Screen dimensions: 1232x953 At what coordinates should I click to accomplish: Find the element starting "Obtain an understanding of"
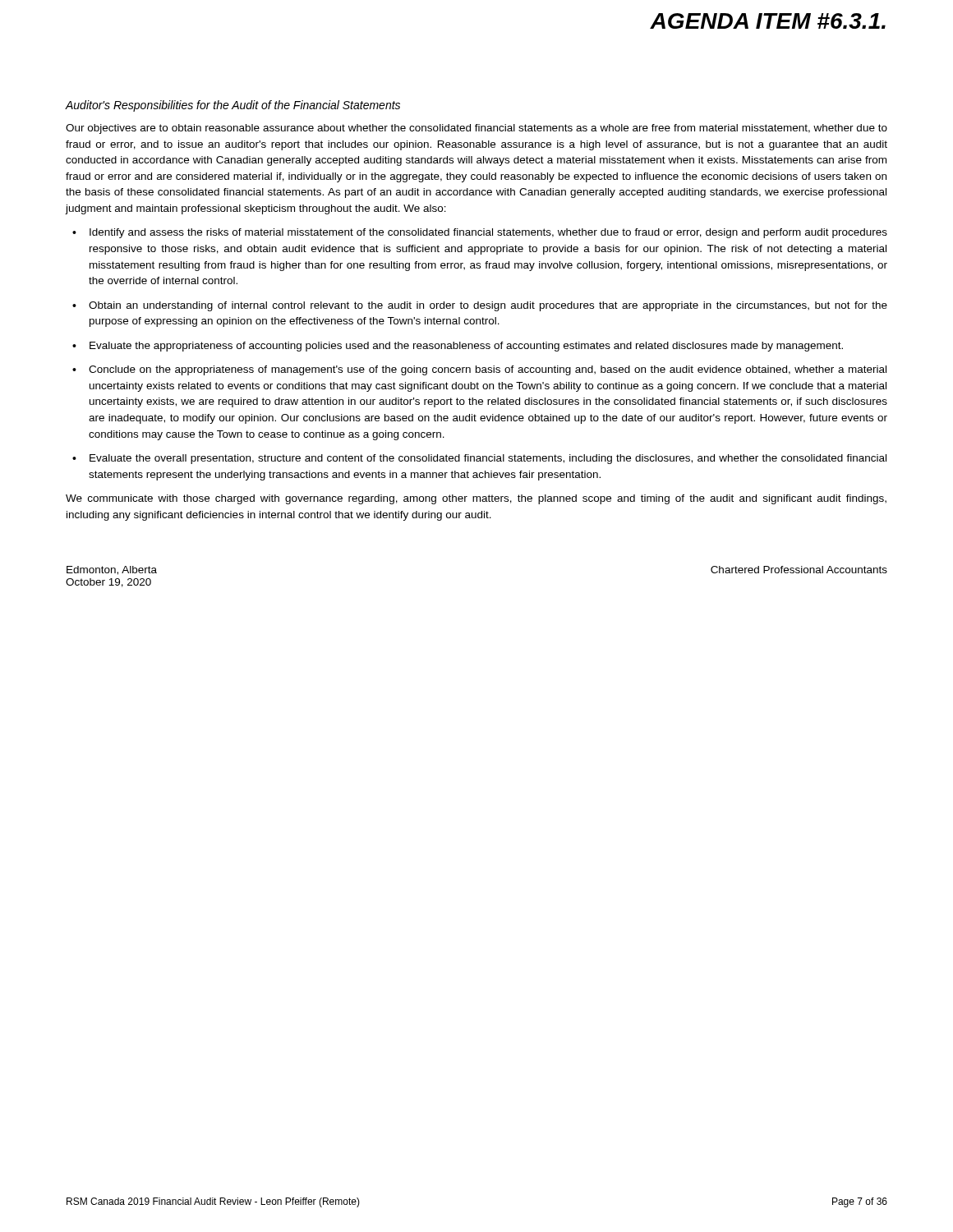[488, 313]
